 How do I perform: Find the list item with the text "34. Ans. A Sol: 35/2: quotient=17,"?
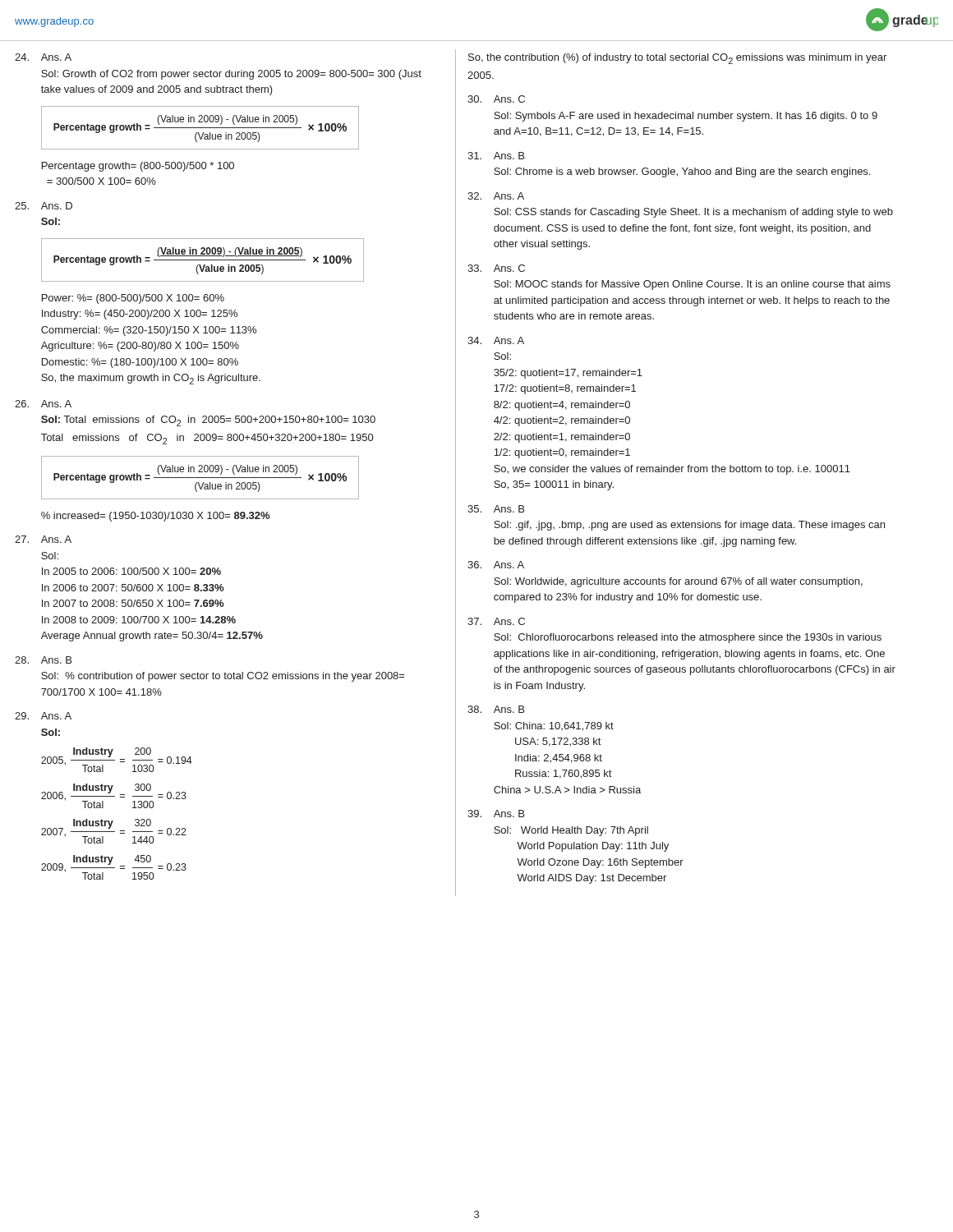496,340
